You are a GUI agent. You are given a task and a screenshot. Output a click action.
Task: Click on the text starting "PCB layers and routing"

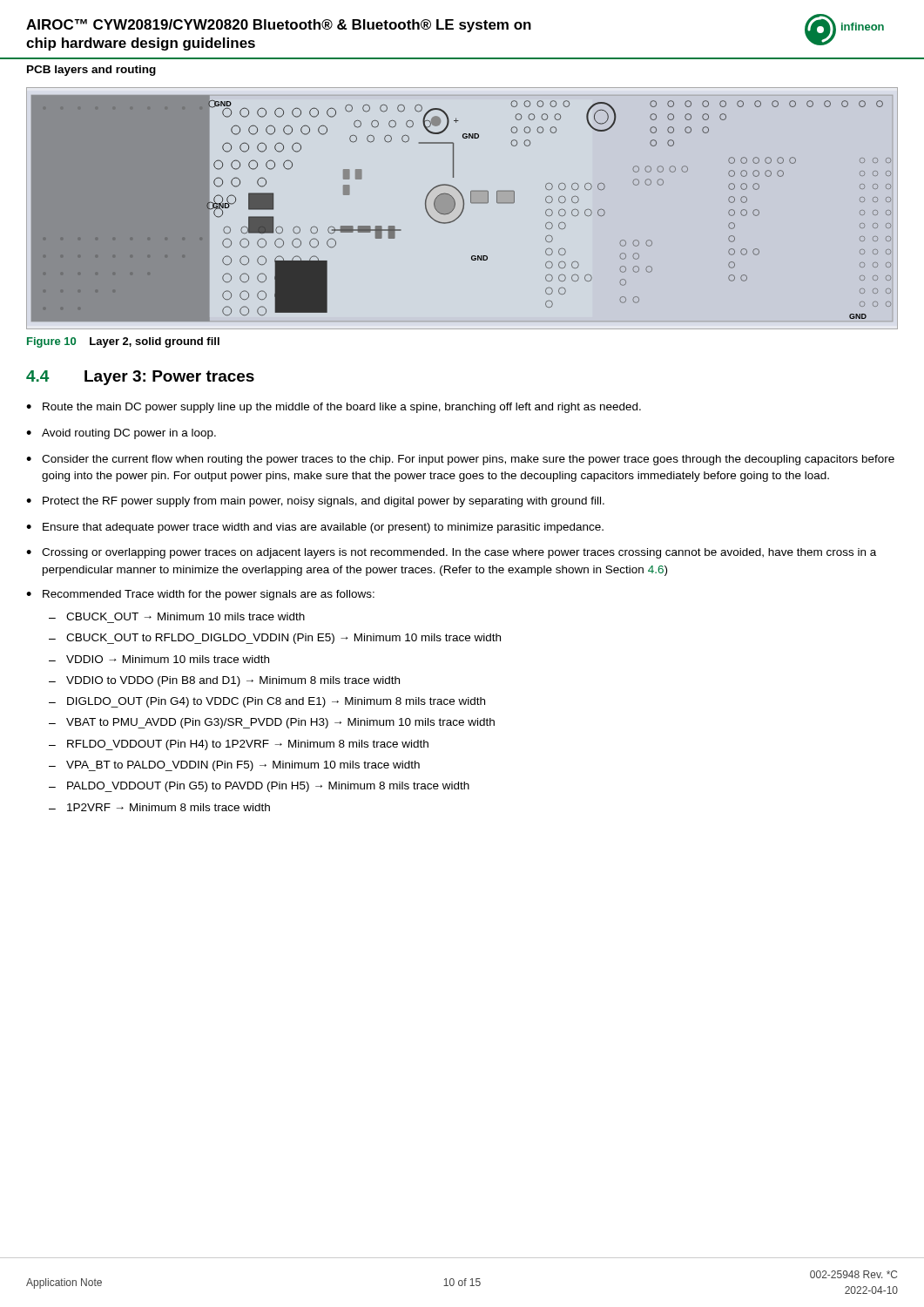[x=91, y=69]
